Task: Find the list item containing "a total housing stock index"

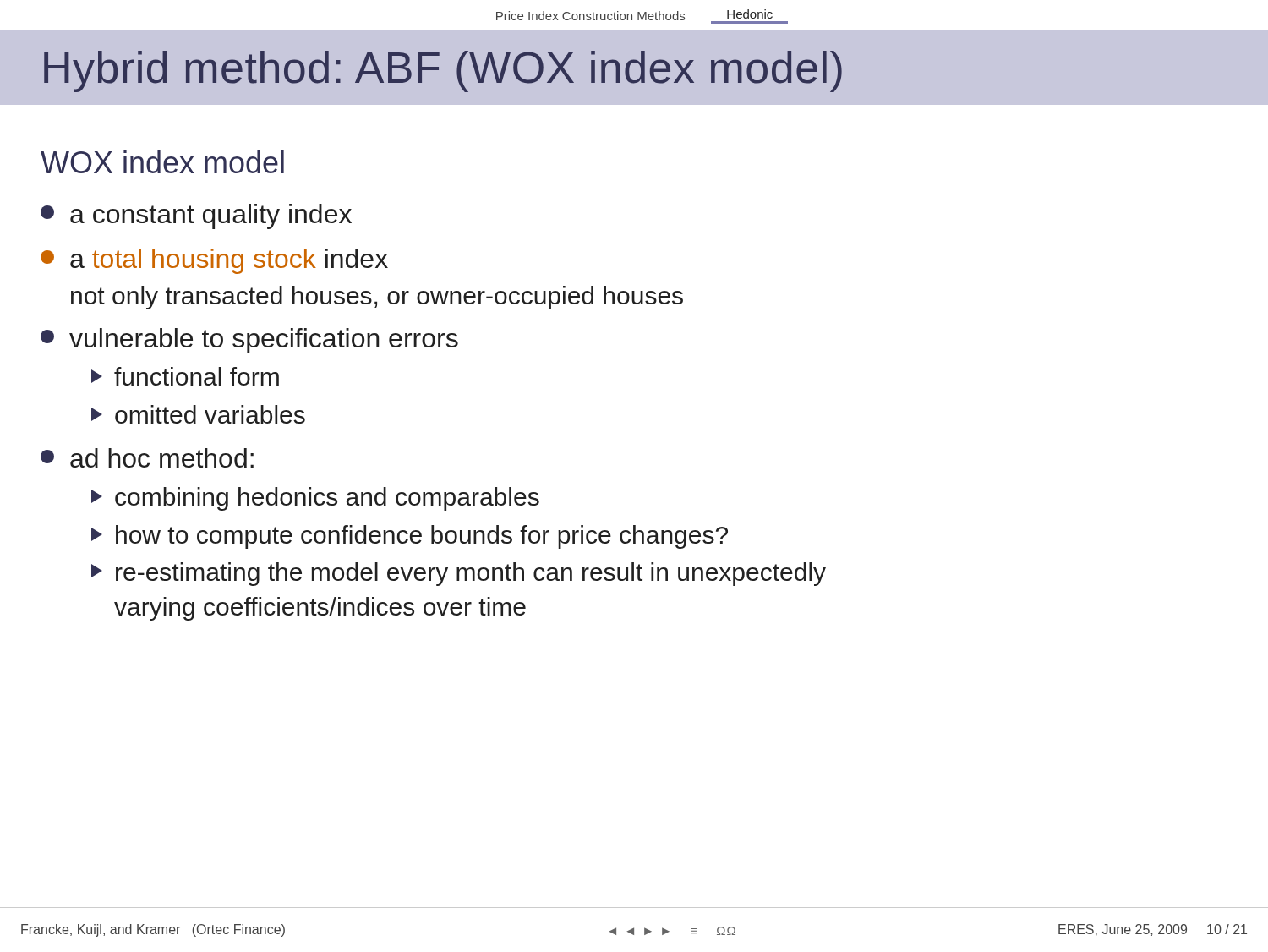Action: point(214,259)
